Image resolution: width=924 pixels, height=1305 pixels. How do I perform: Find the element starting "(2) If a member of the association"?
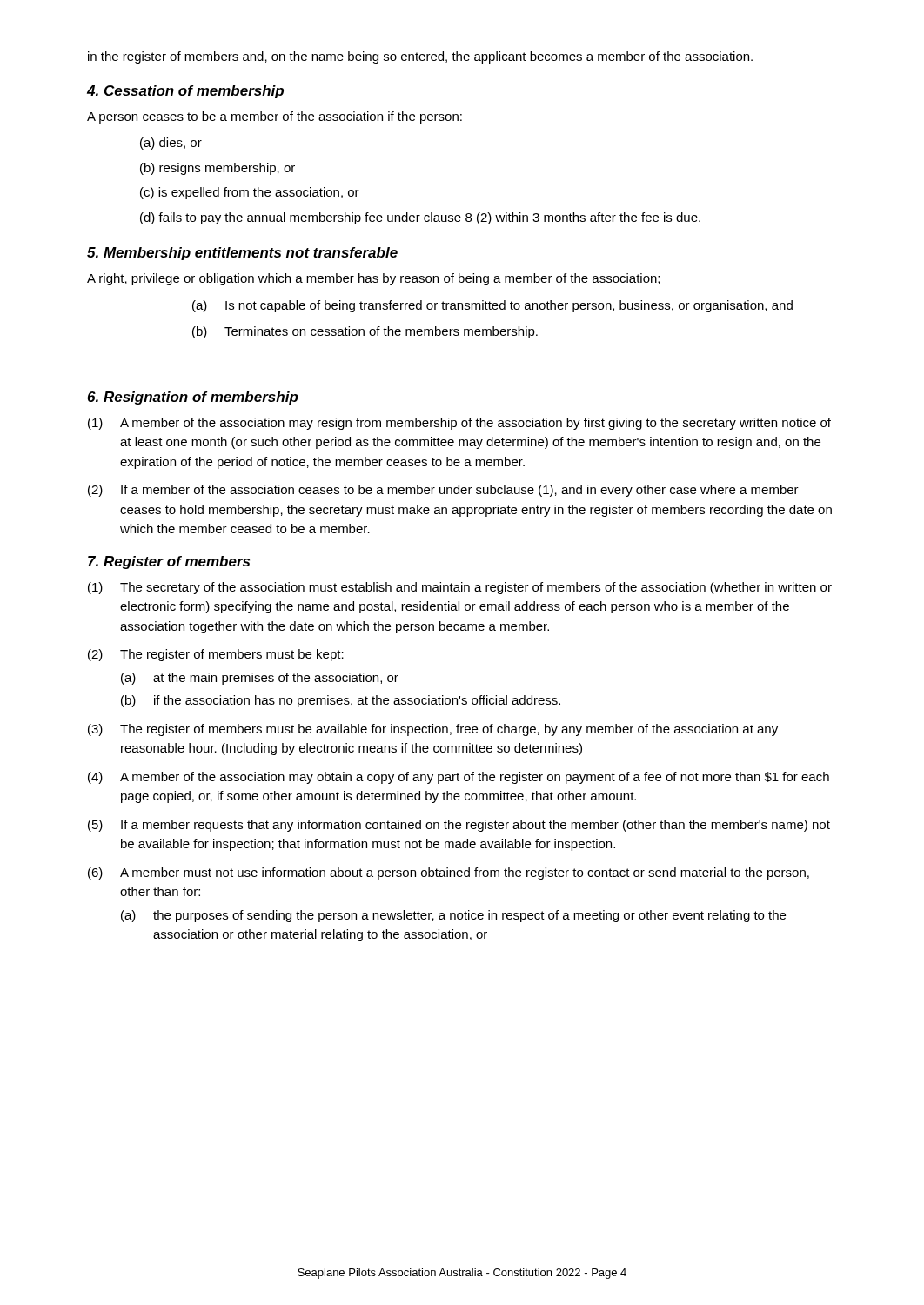tap(462, 510)
